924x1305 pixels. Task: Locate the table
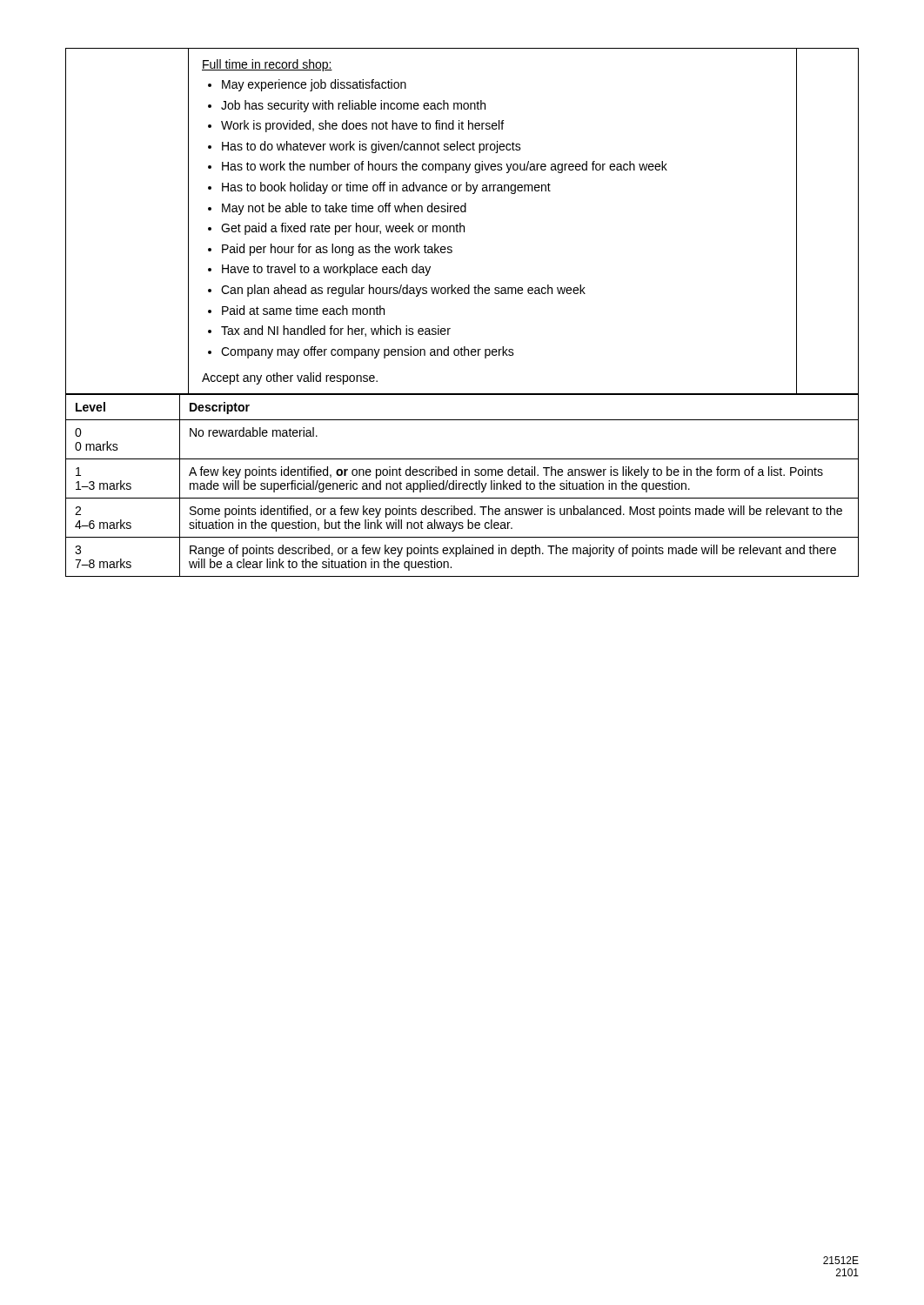[x=462, y=486]
